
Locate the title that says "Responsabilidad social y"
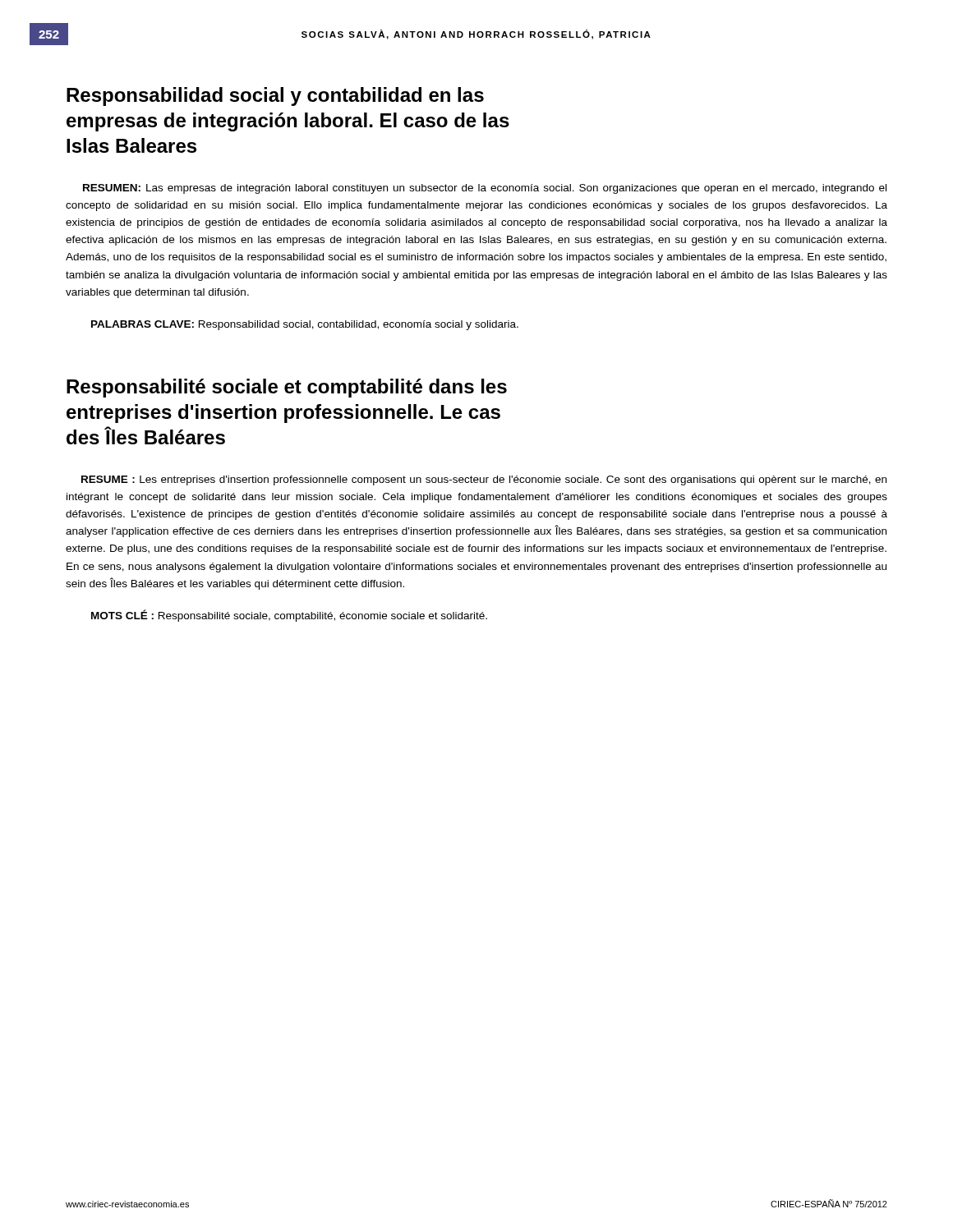288,120
